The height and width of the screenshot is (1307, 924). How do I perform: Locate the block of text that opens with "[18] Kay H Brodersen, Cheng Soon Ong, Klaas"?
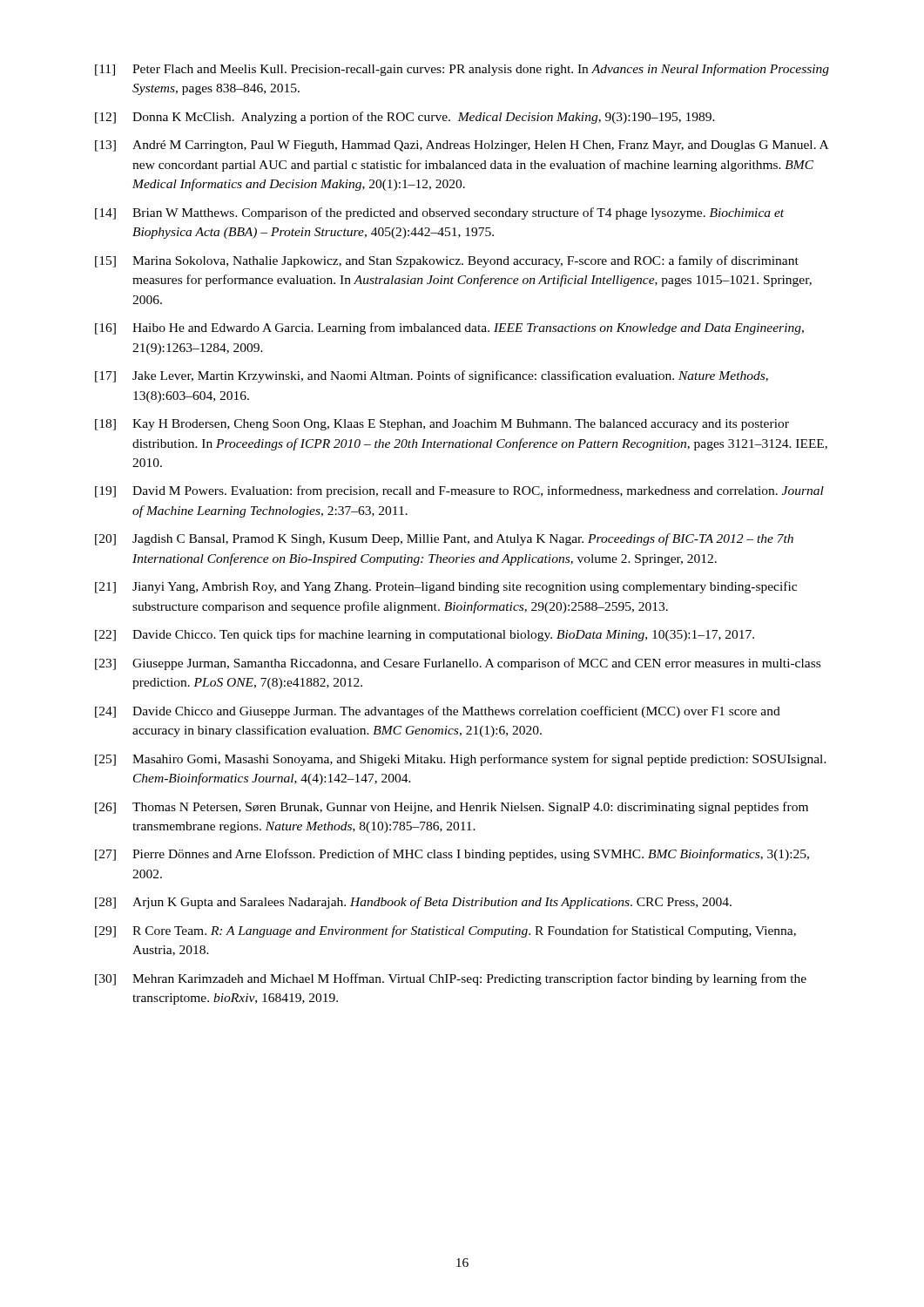point(462,443)
